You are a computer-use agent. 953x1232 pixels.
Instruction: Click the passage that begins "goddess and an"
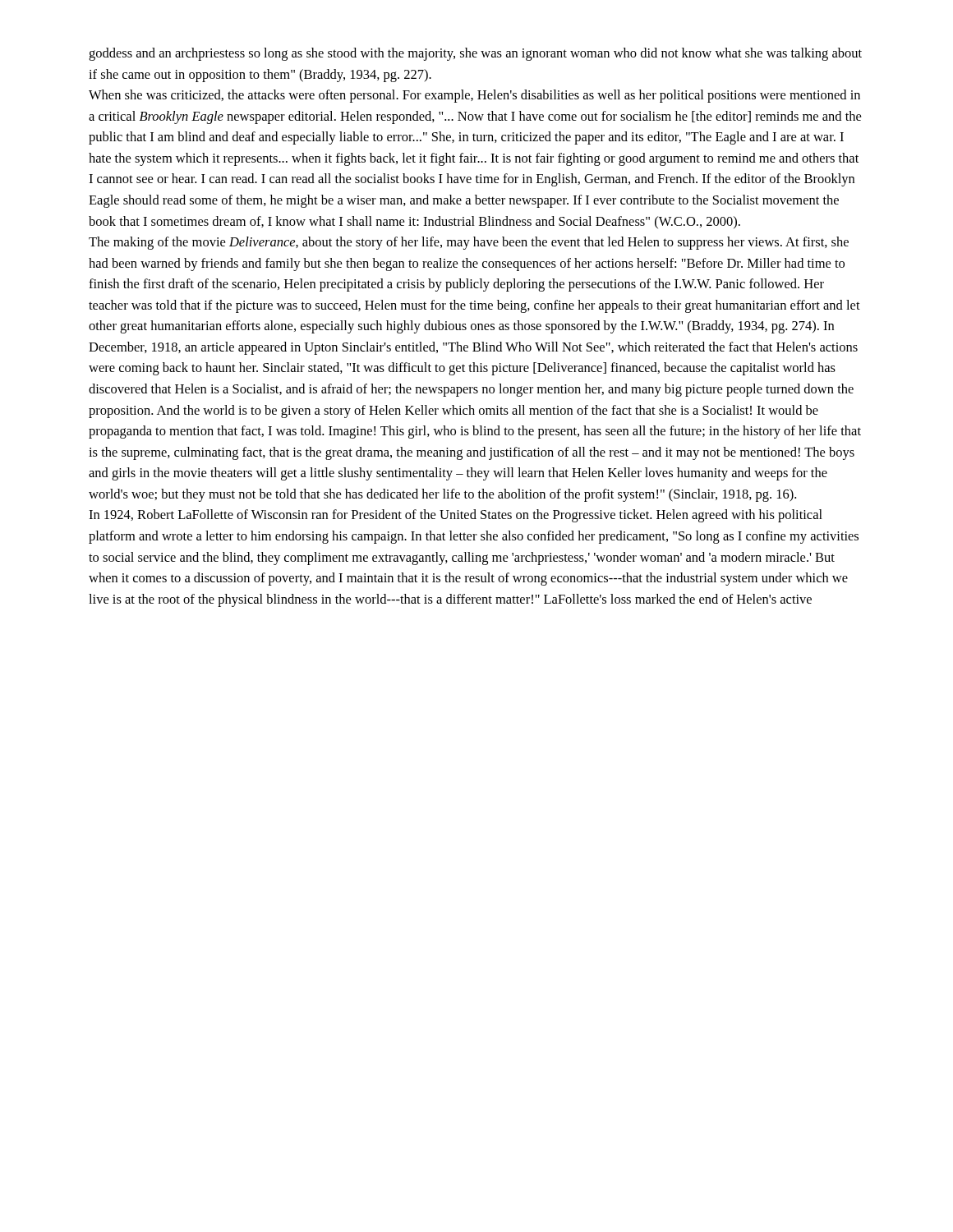[x=476, y=326]
